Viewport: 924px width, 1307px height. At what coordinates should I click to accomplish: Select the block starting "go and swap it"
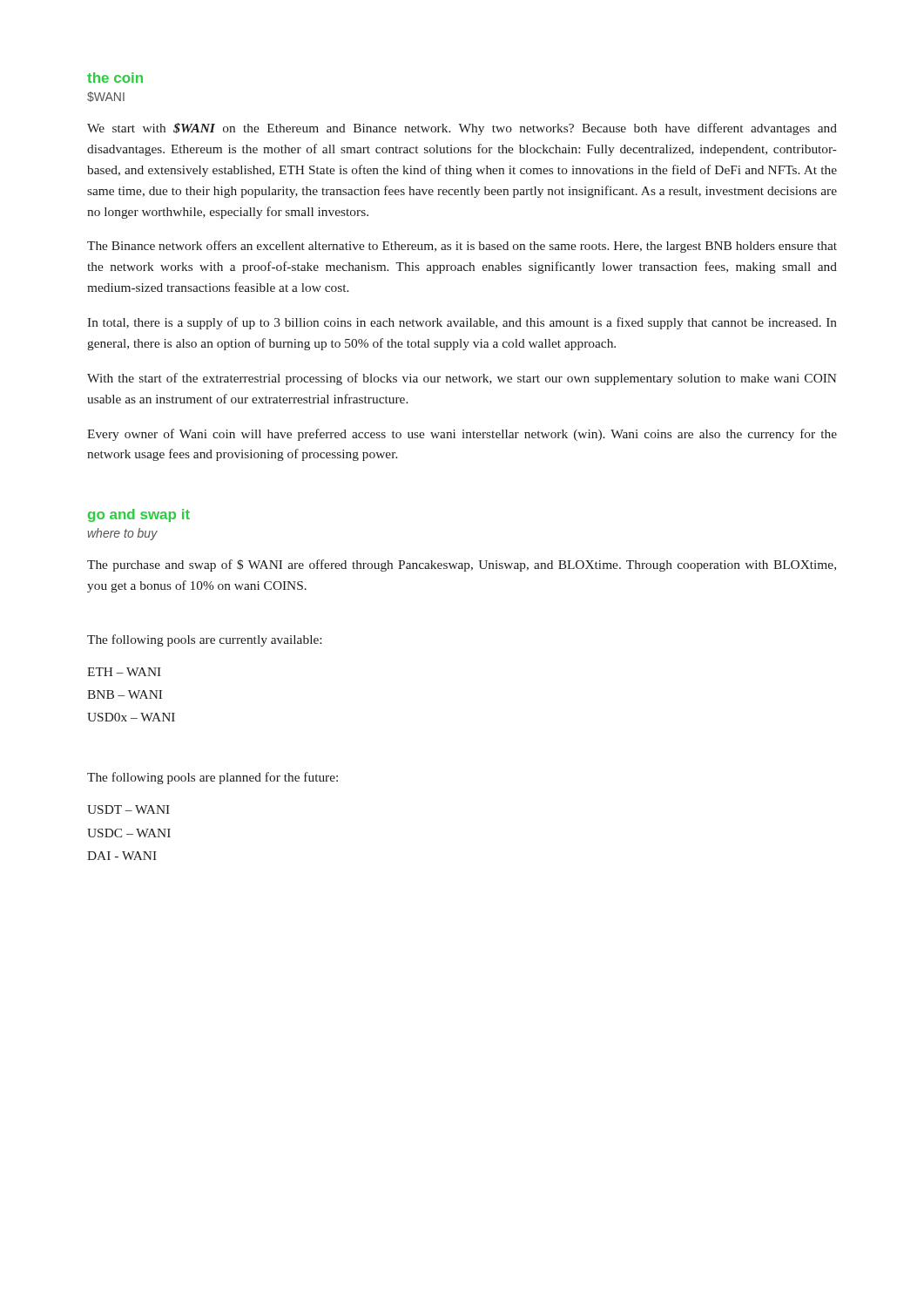point(139,515)
